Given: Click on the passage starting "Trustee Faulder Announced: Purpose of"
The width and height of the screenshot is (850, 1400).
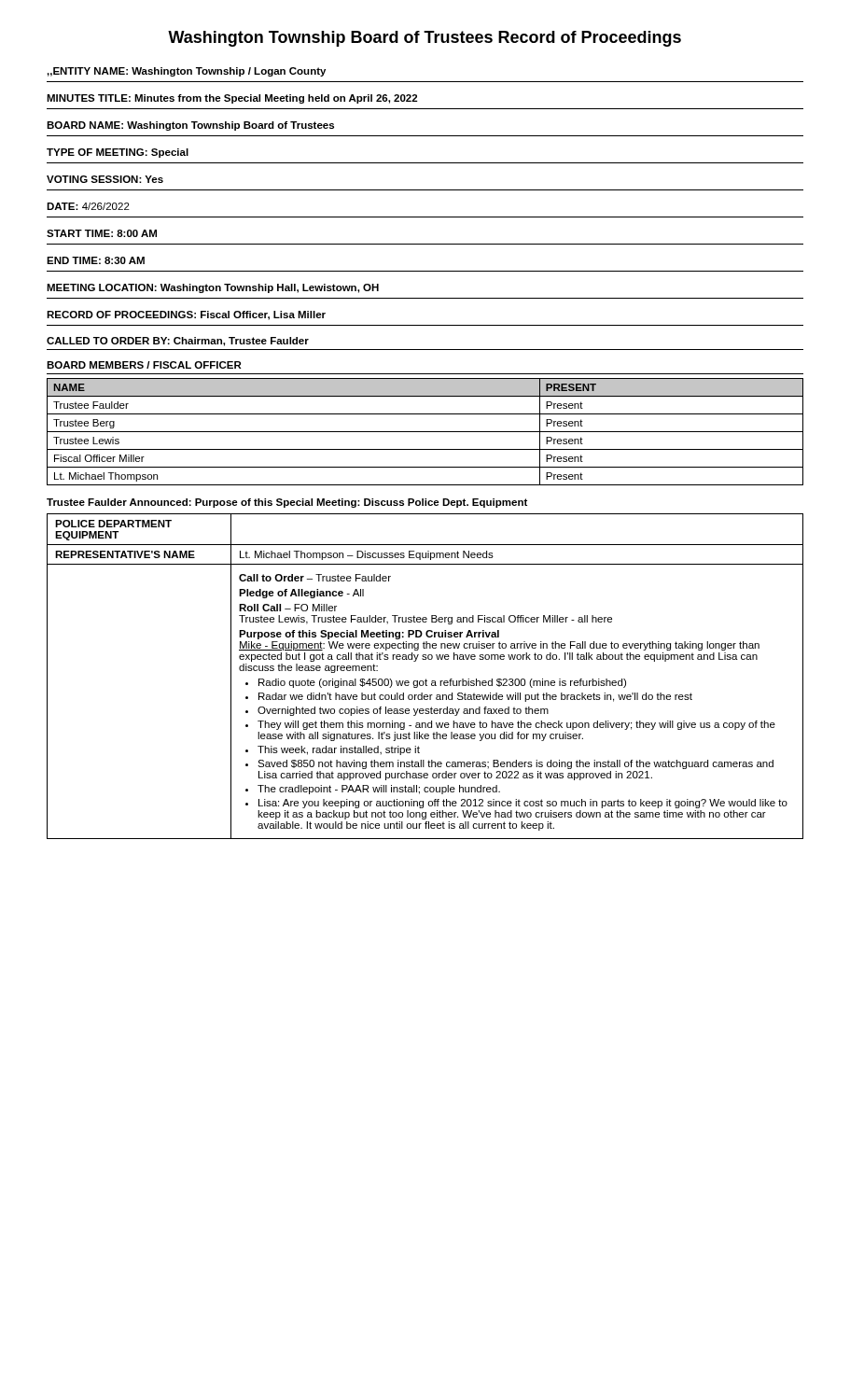Looking at the screenshot, I should pyautogui.click(x=287, y=502).
